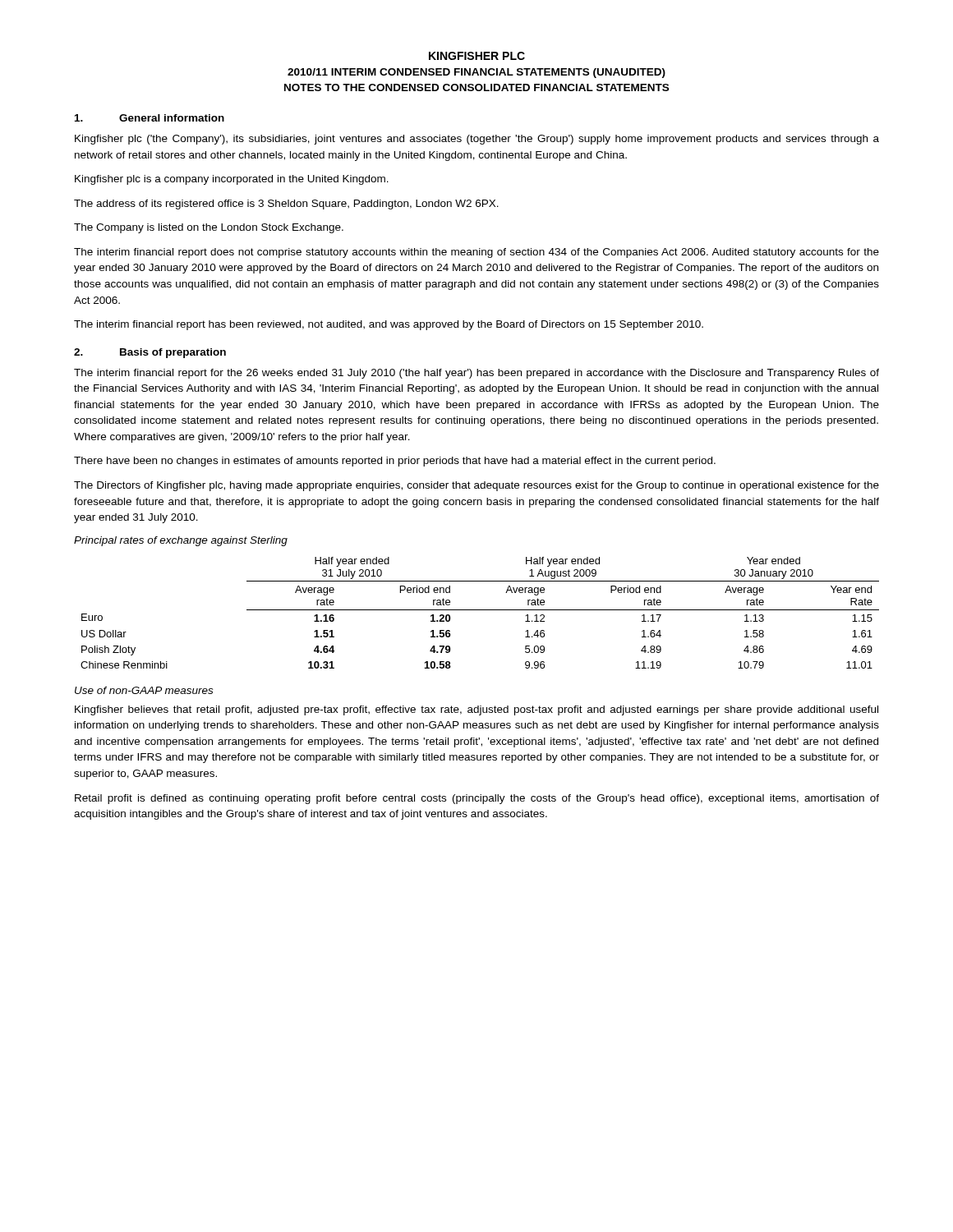The height and width of the screenshot is (1232, 953).
Task: Click on the passage starting "KINGFISHER PLC"
Action: 476,56
